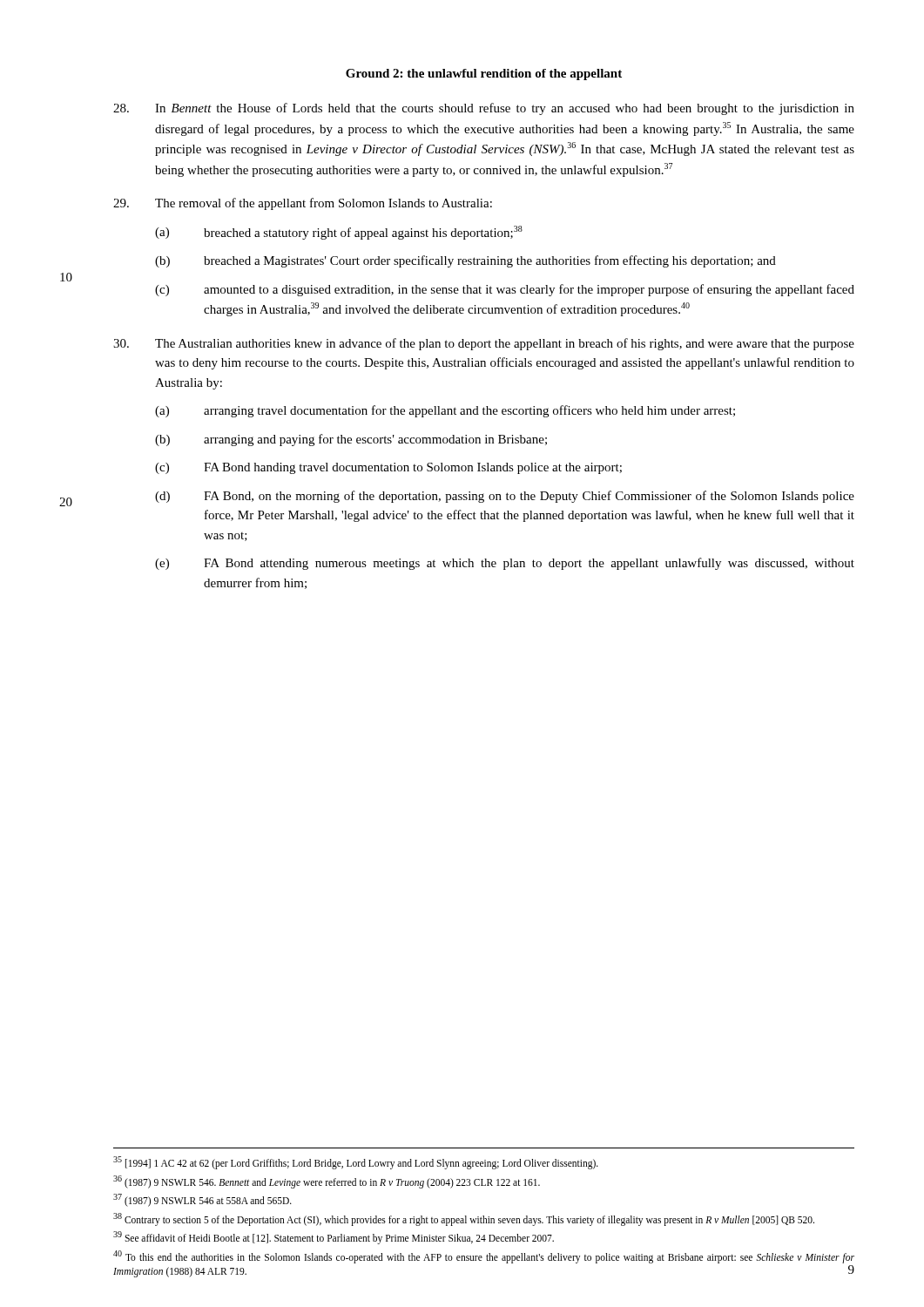Image resolution: width=924 pixels, height=1307 pixels.
Task: Point to the block starting "(b) arranging and paying for the escorts' accommodation"
Action: 505,439
